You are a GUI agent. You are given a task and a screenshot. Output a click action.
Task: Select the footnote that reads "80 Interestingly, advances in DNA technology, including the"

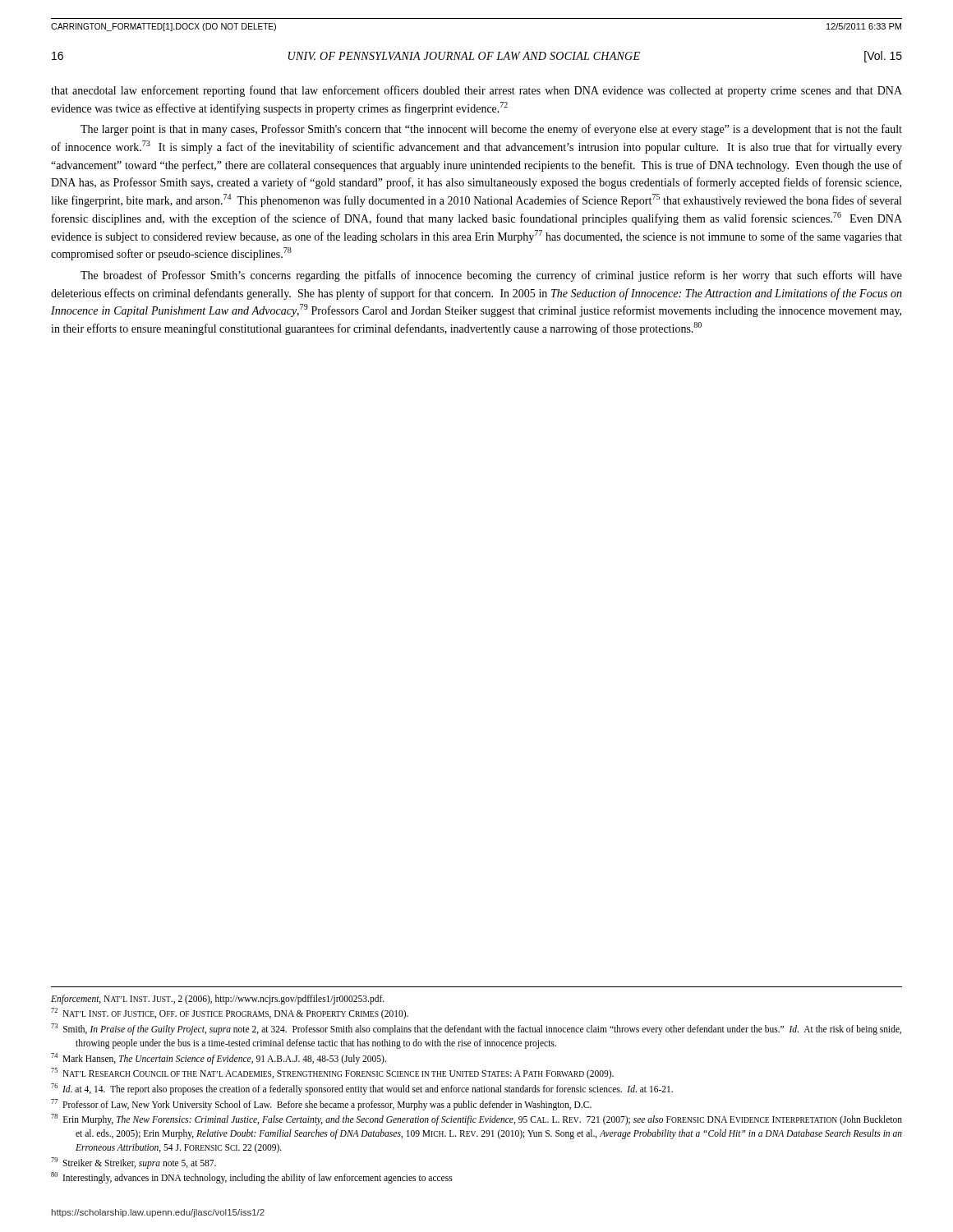pyautogui.click(x=252, y=1178)
